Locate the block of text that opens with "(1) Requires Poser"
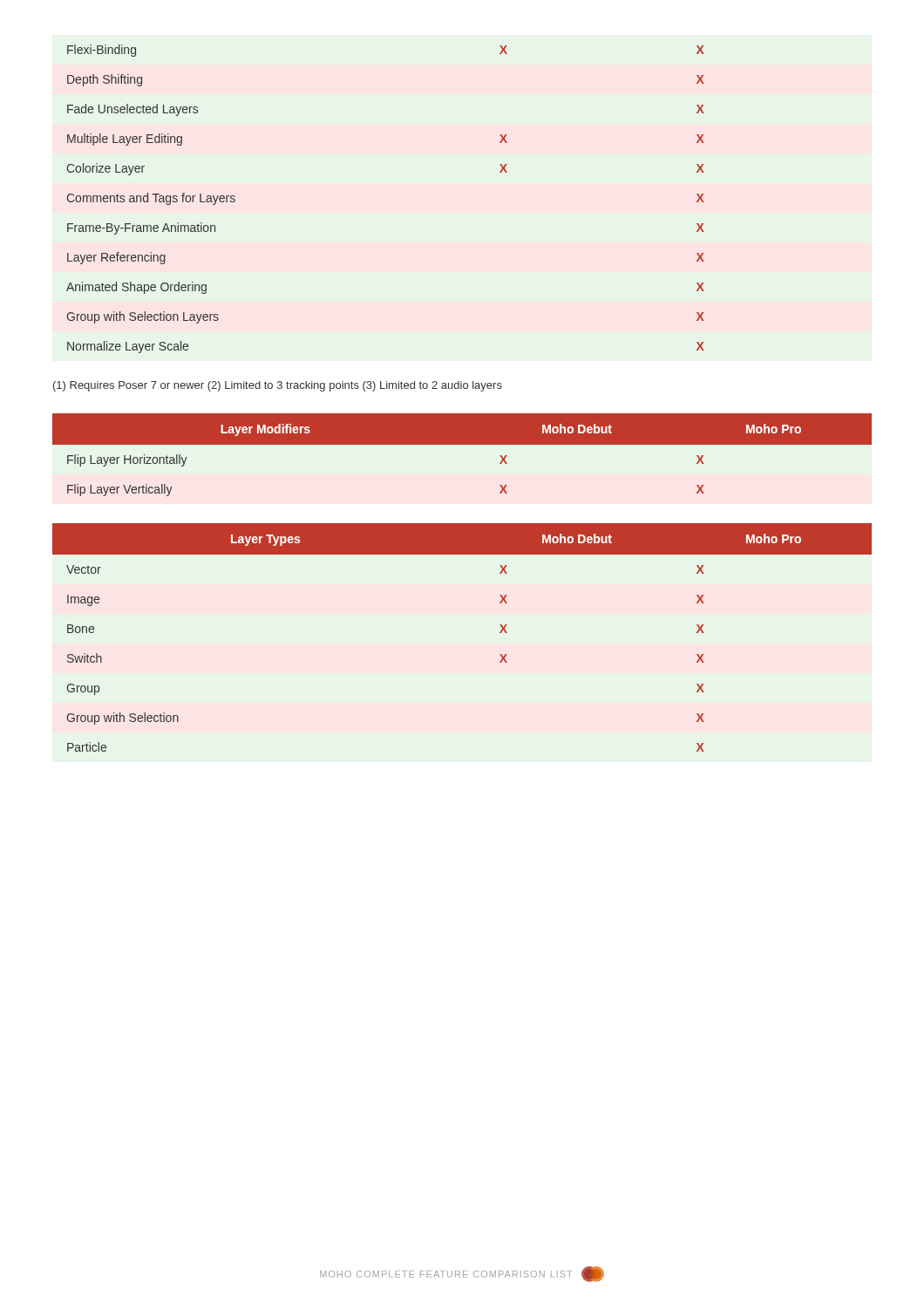 [x=462, y=385]
